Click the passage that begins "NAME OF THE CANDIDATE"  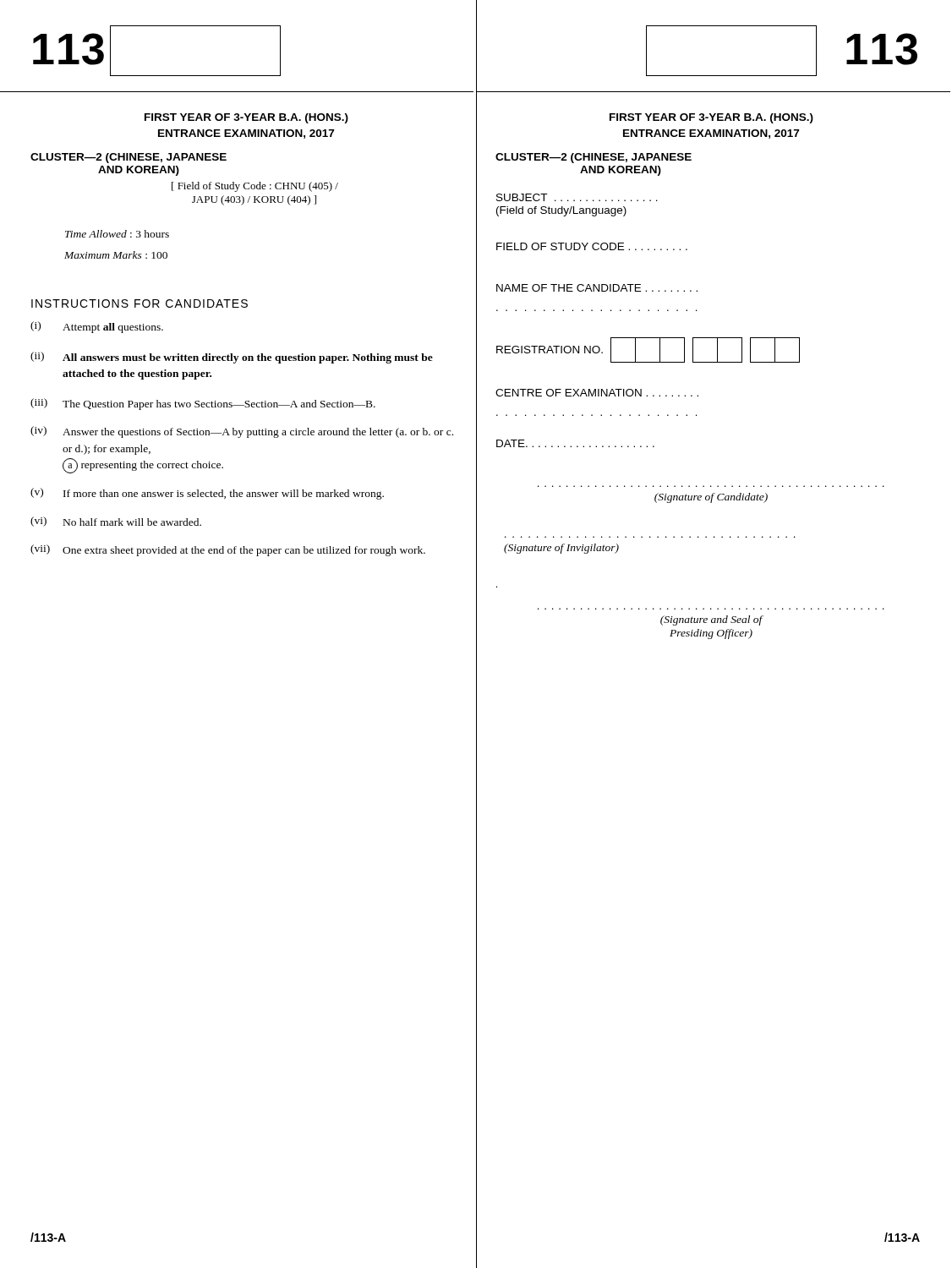[x=597, y=288]
